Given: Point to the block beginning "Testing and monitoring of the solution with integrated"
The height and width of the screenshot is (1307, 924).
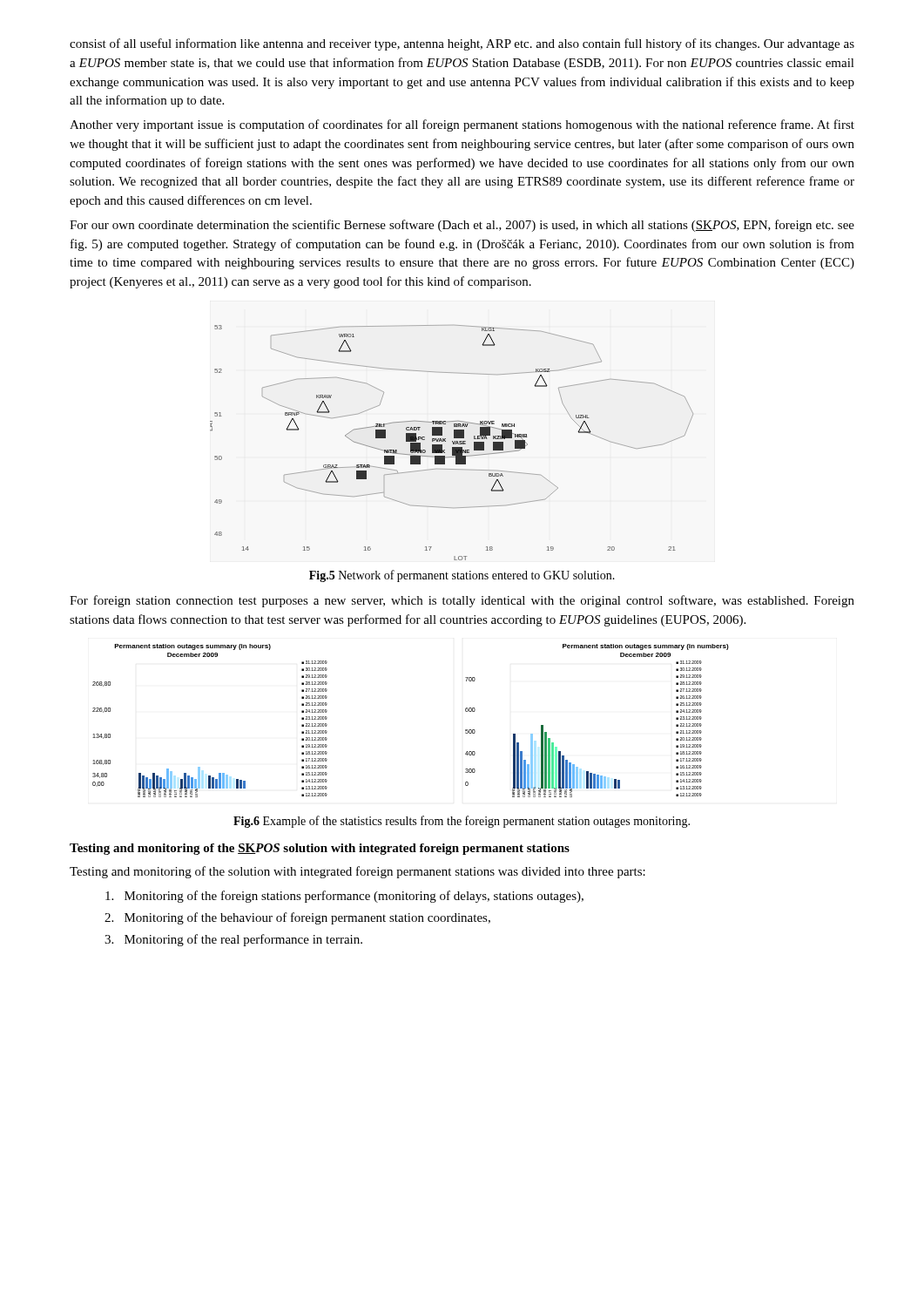Looking at the screenshot, I should (x=358, y=872).
